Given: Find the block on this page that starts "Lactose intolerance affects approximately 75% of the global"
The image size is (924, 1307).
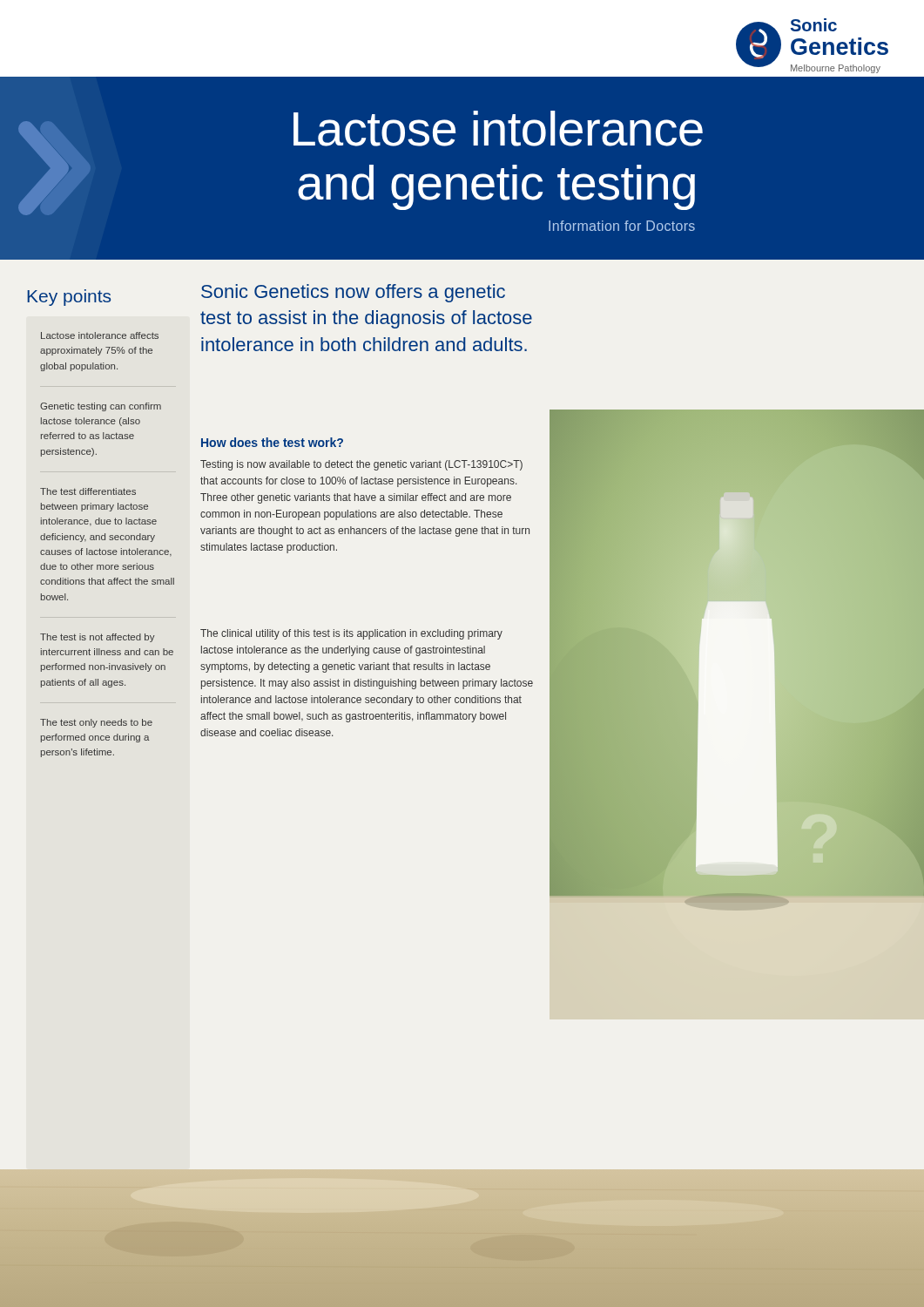Looking at the screenshot, I should pos(100,351).
